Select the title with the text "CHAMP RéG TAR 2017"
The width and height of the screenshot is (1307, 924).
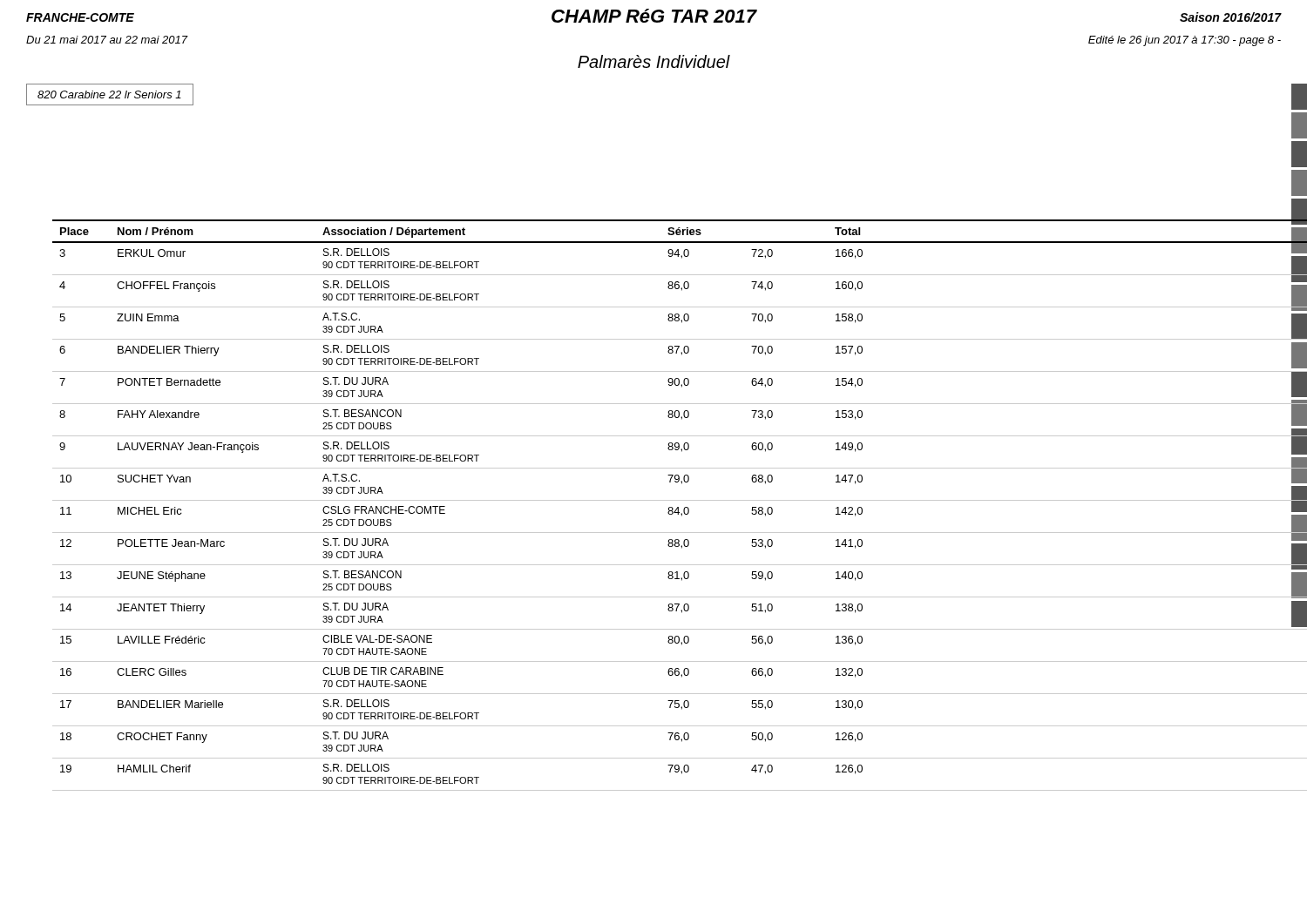653,16
